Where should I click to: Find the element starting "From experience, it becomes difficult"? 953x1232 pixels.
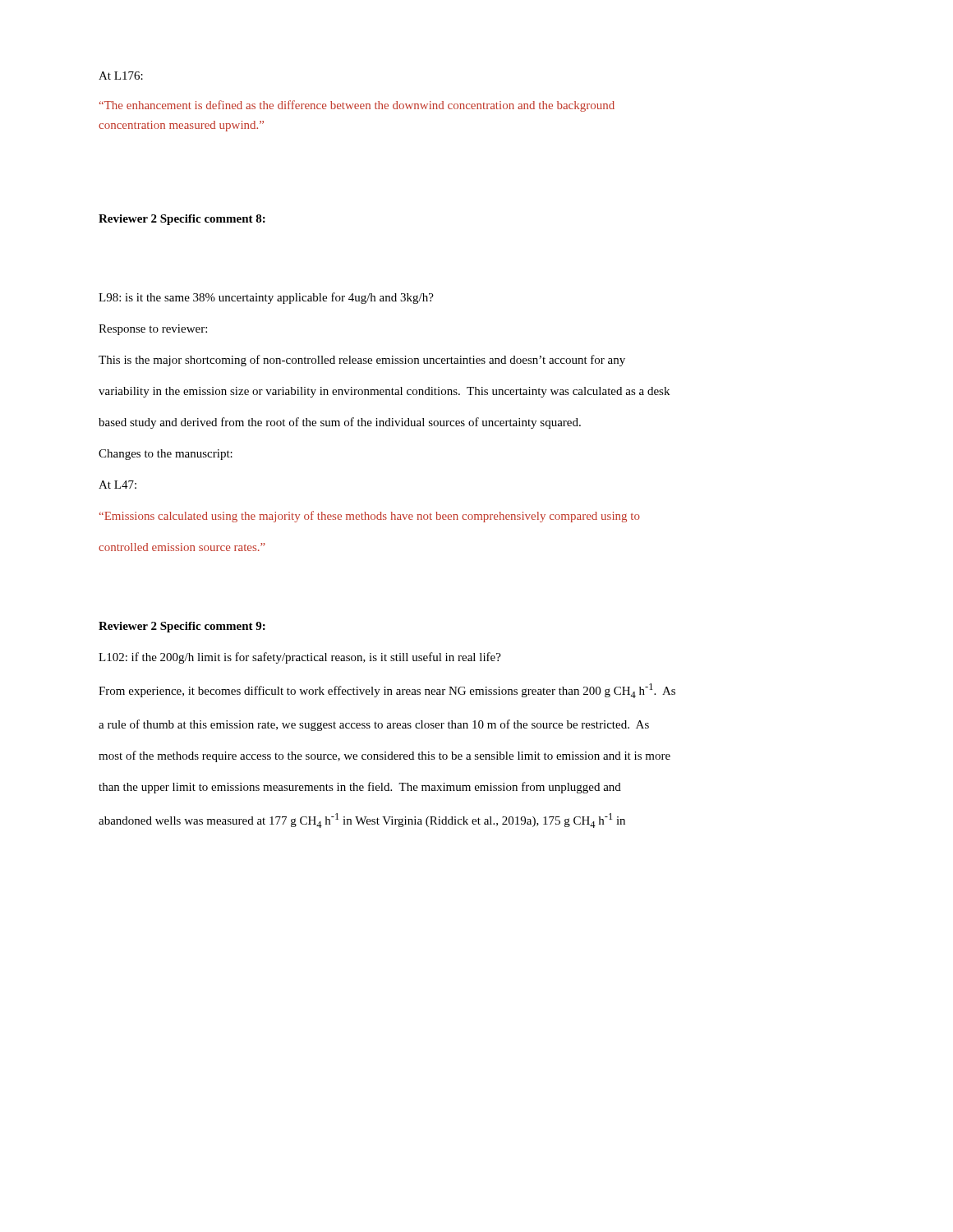[x=387, y=691]
